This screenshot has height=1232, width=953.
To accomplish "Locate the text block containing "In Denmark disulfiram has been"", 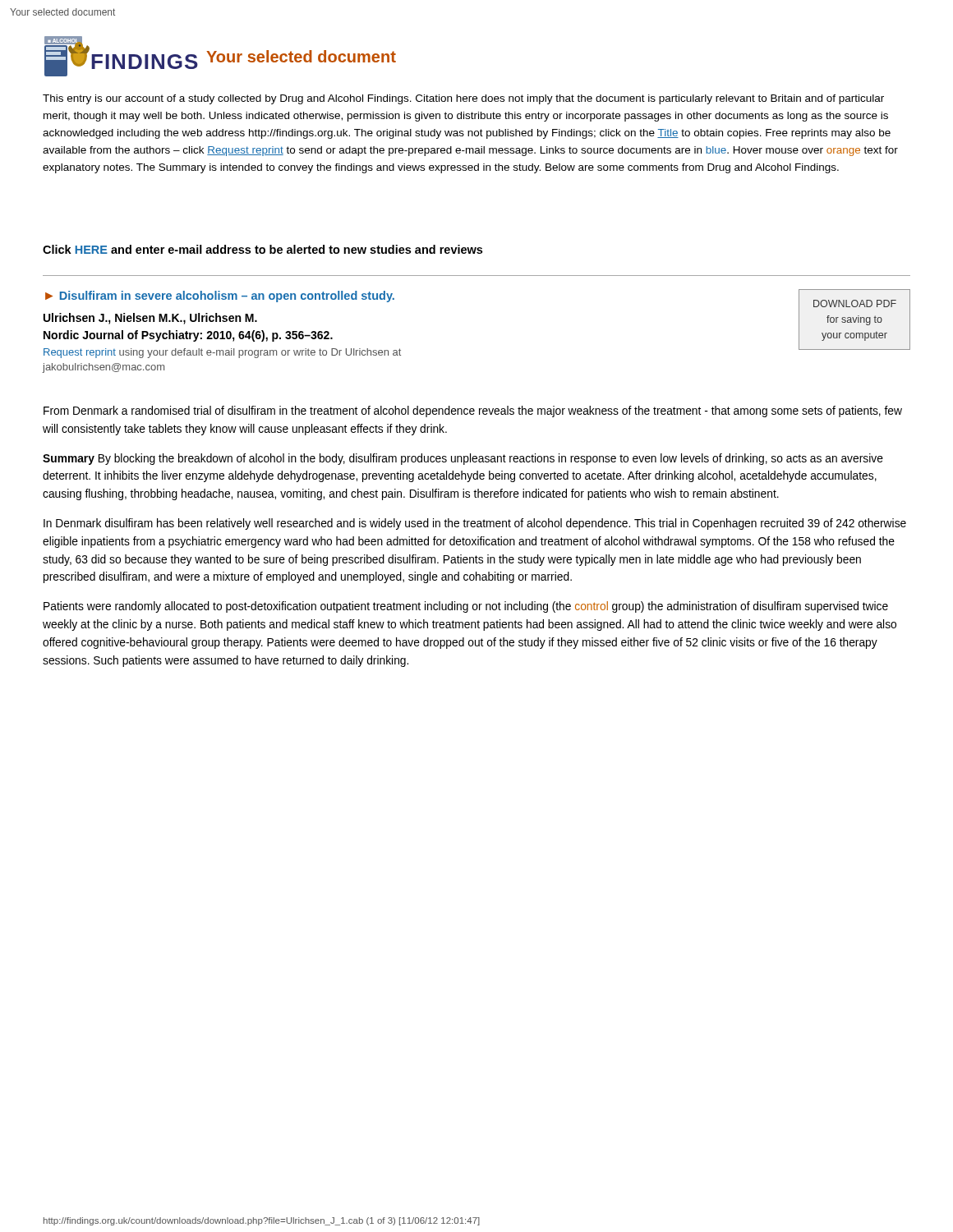I will [475, 550].
